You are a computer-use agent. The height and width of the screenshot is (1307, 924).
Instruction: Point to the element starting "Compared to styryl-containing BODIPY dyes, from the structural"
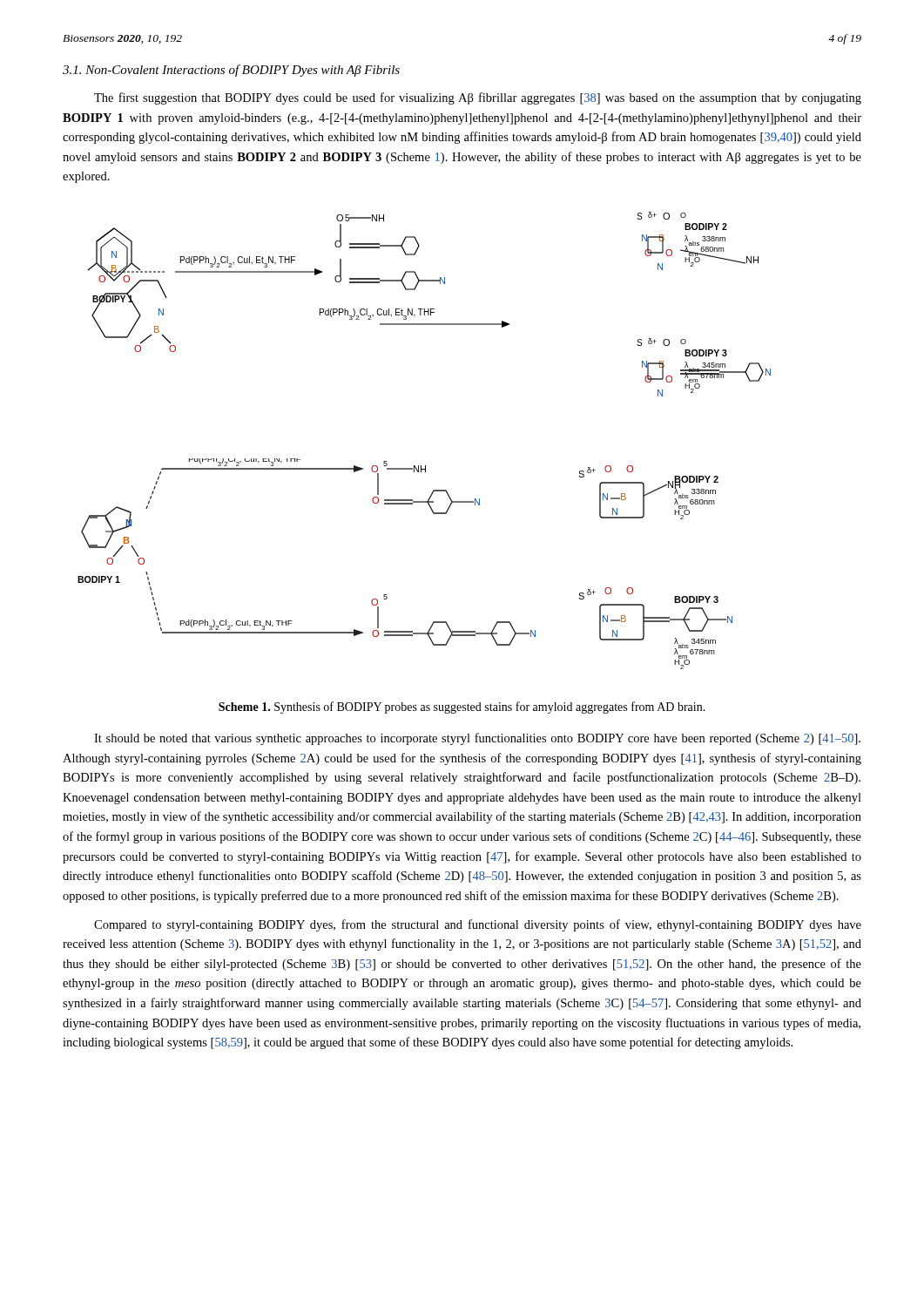point(462,983)
